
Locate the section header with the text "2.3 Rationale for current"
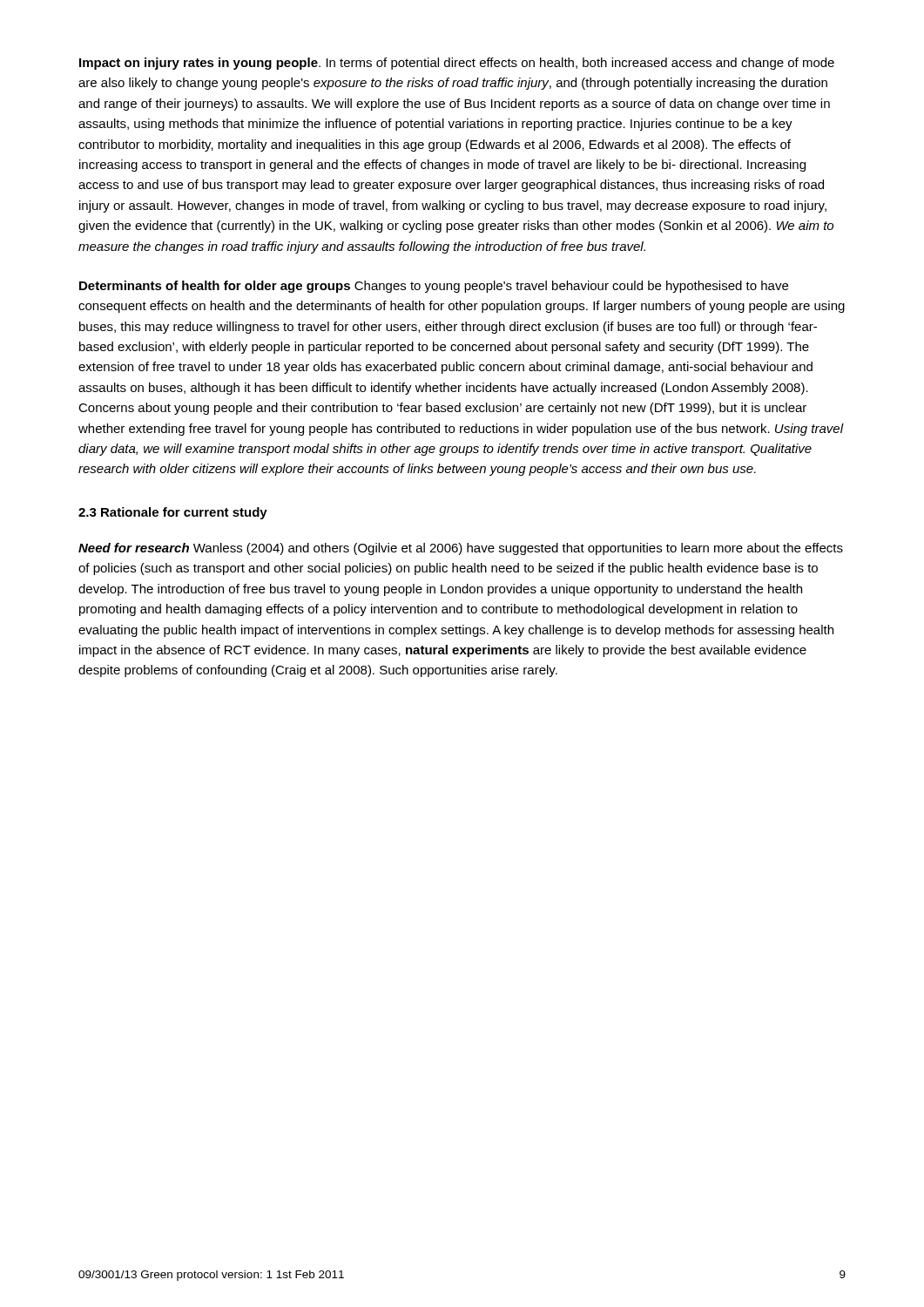(173, 512)
